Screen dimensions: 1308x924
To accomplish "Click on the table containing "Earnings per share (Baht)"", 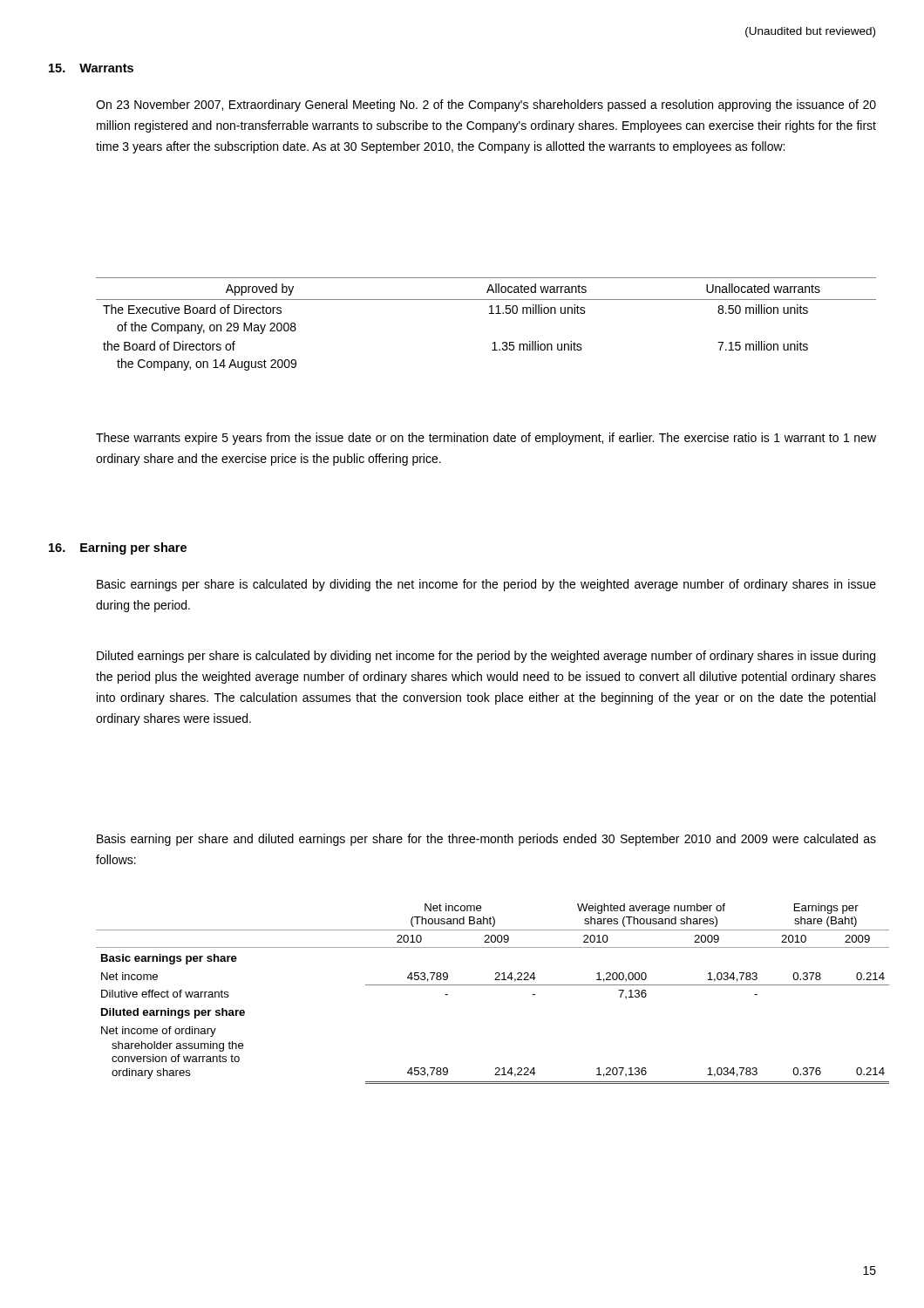I will click(x=493, y=991).
